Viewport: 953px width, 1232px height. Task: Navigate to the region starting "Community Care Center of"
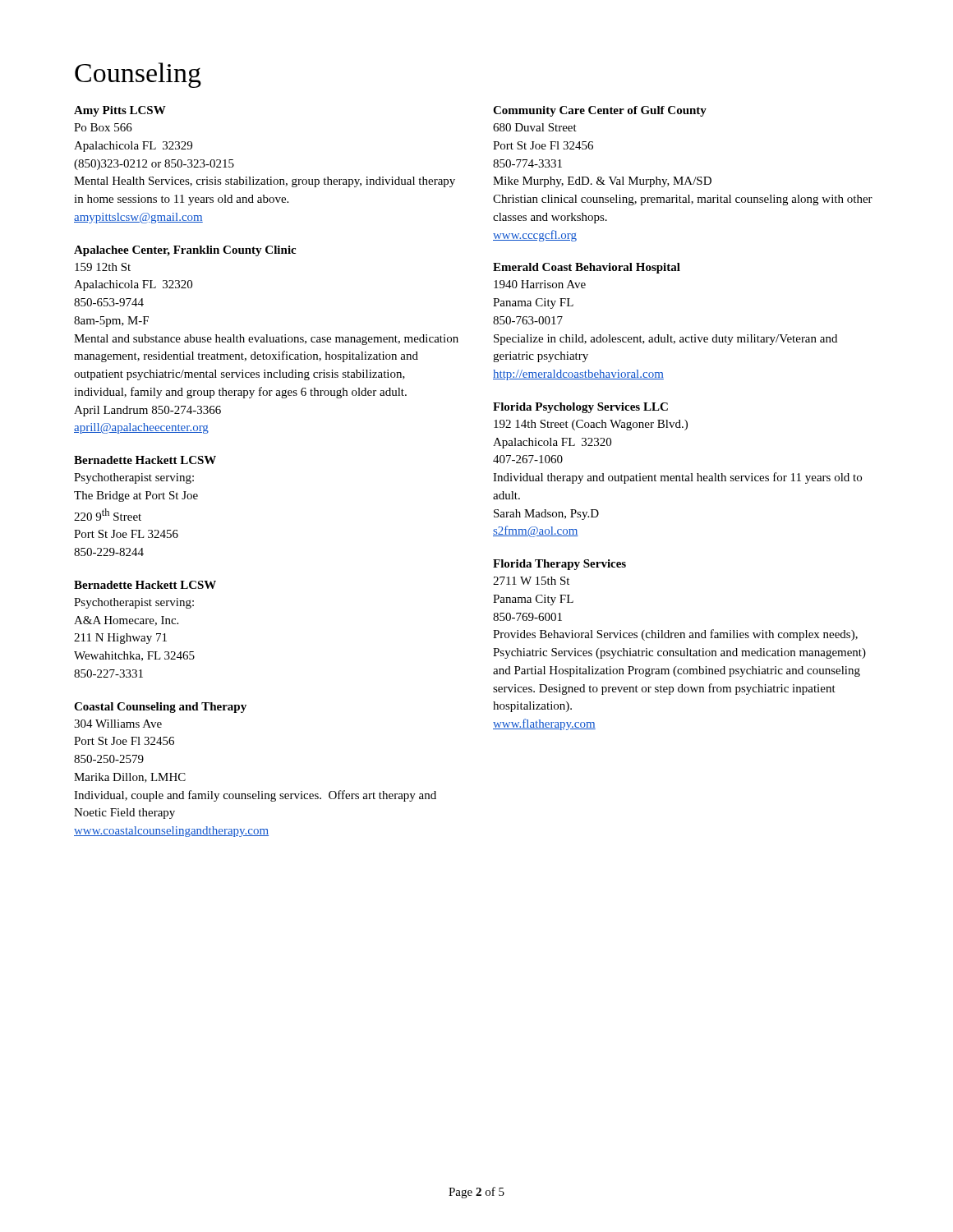(x=686, y=174)
